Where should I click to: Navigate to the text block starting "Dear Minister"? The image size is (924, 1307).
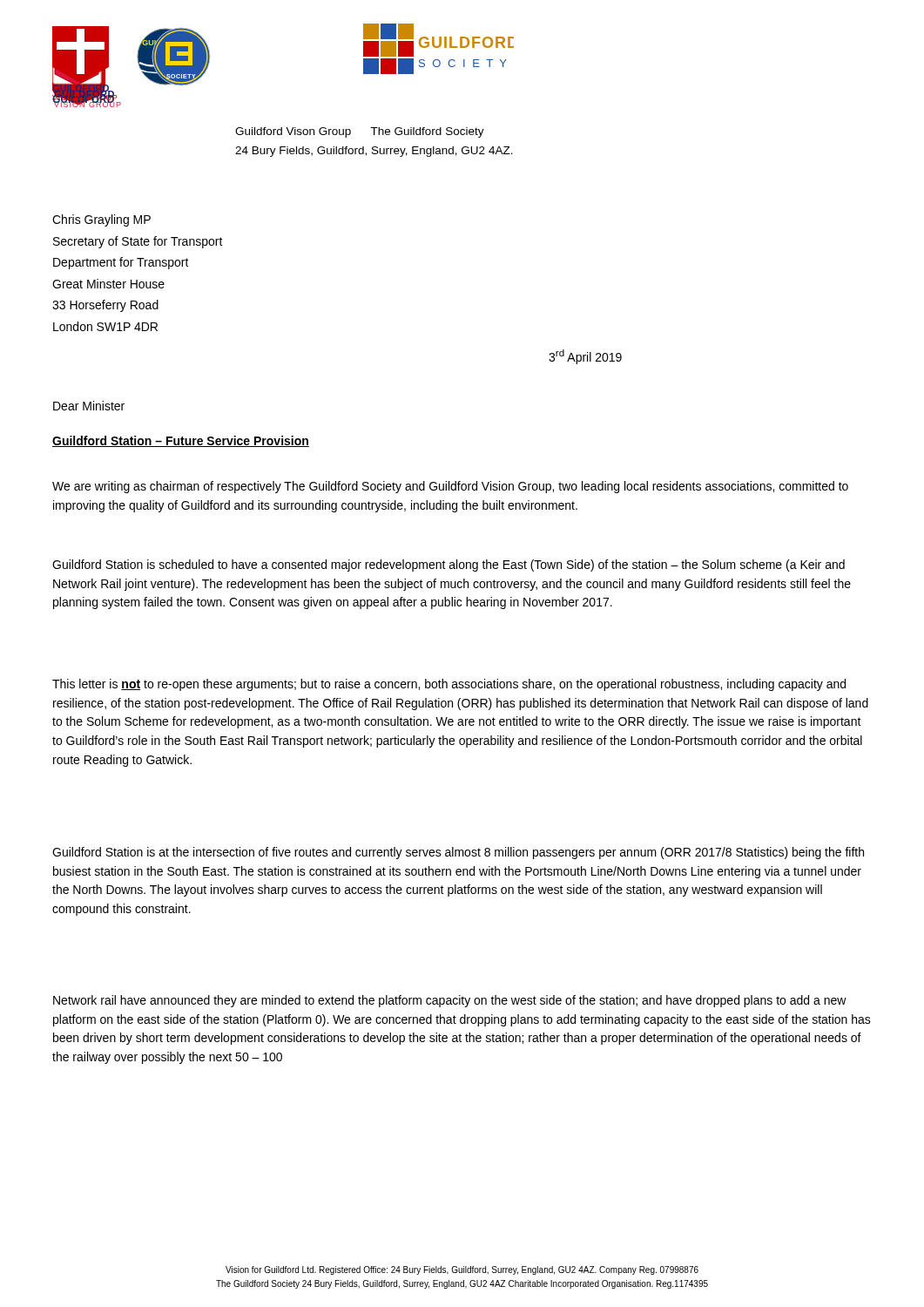[89, 406]
